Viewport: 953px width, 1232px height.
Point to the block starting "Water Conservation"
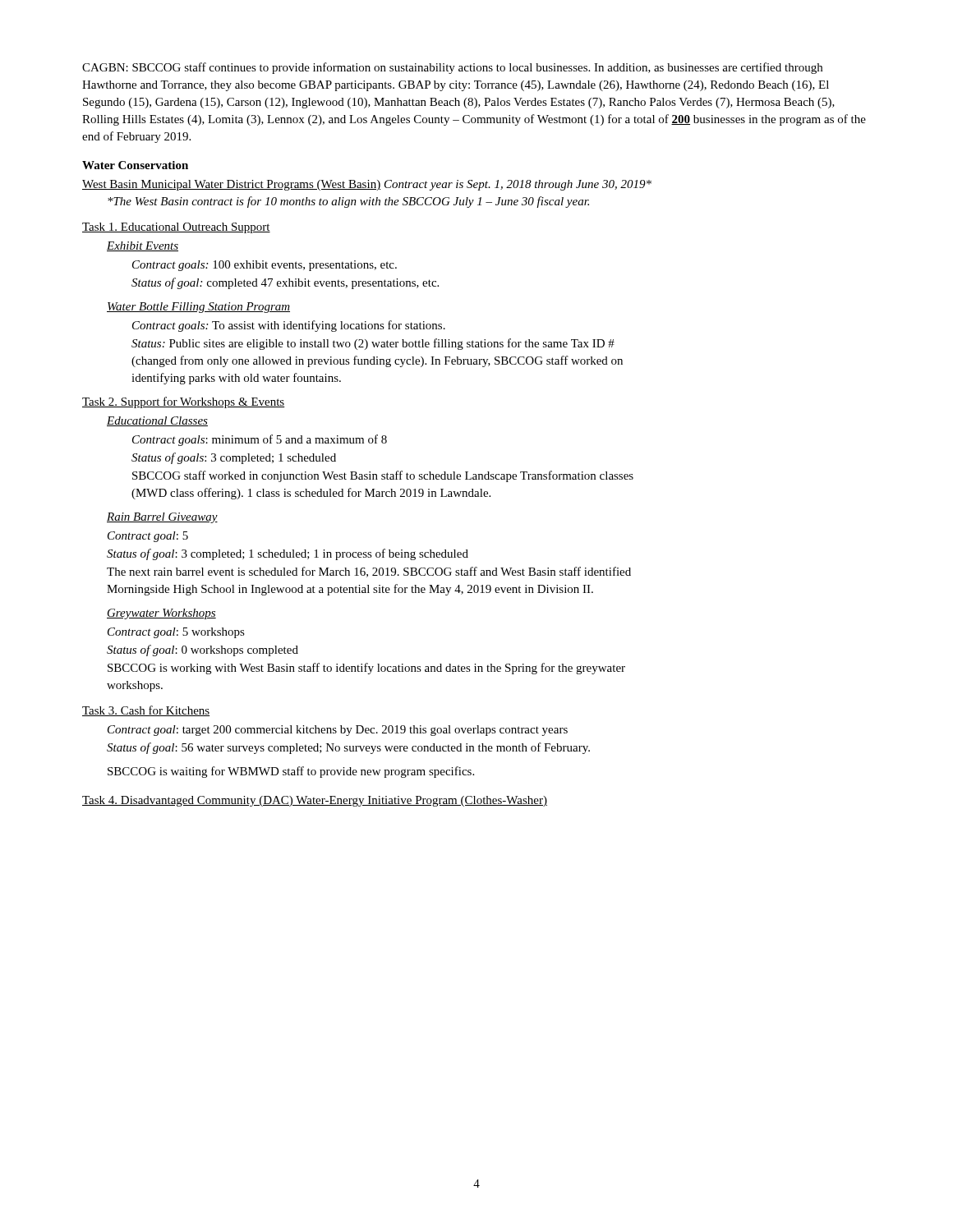click(x=135, y=165)
